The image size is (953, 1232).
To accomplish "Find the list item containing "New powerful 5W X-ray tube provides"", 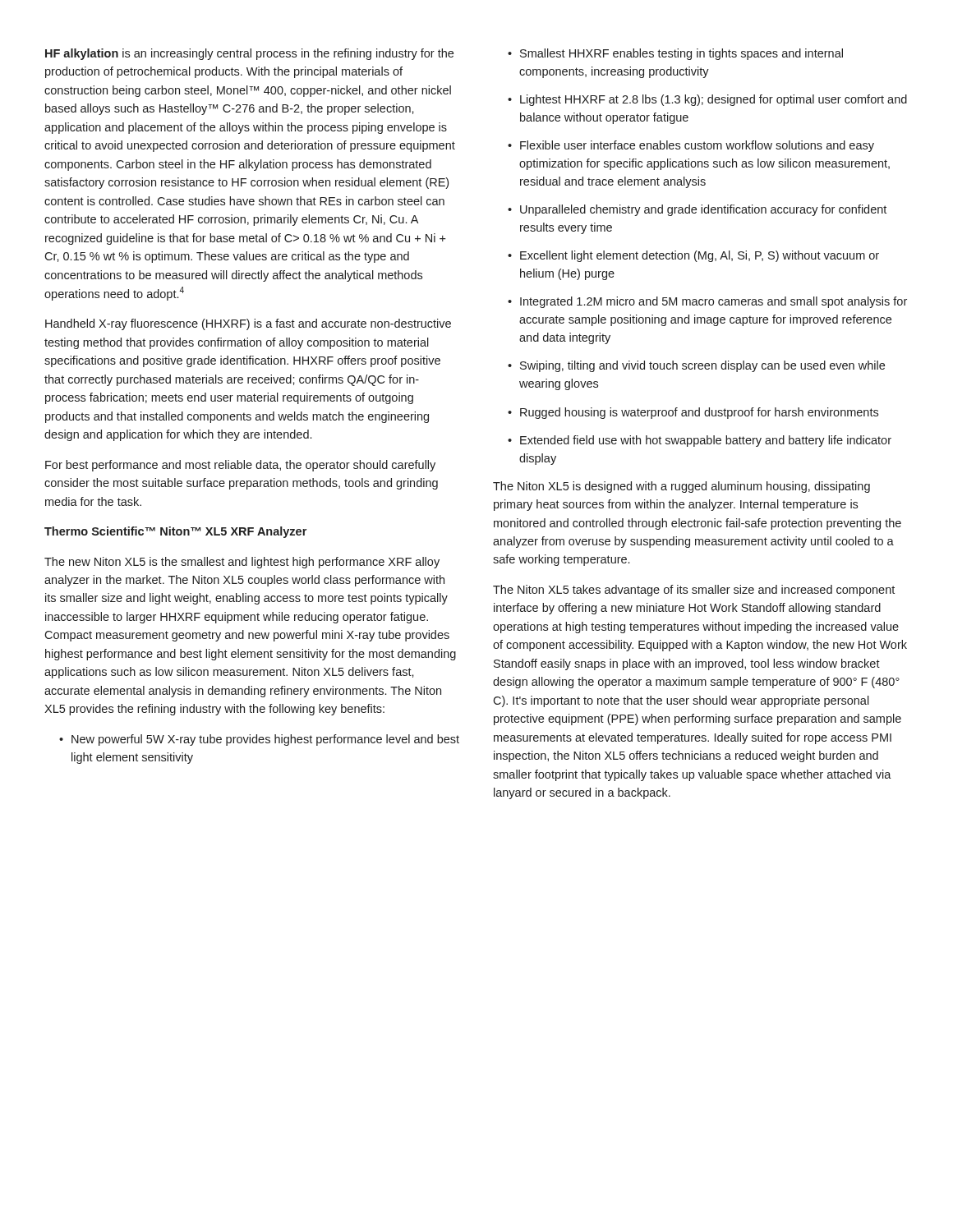I will 252,748.
